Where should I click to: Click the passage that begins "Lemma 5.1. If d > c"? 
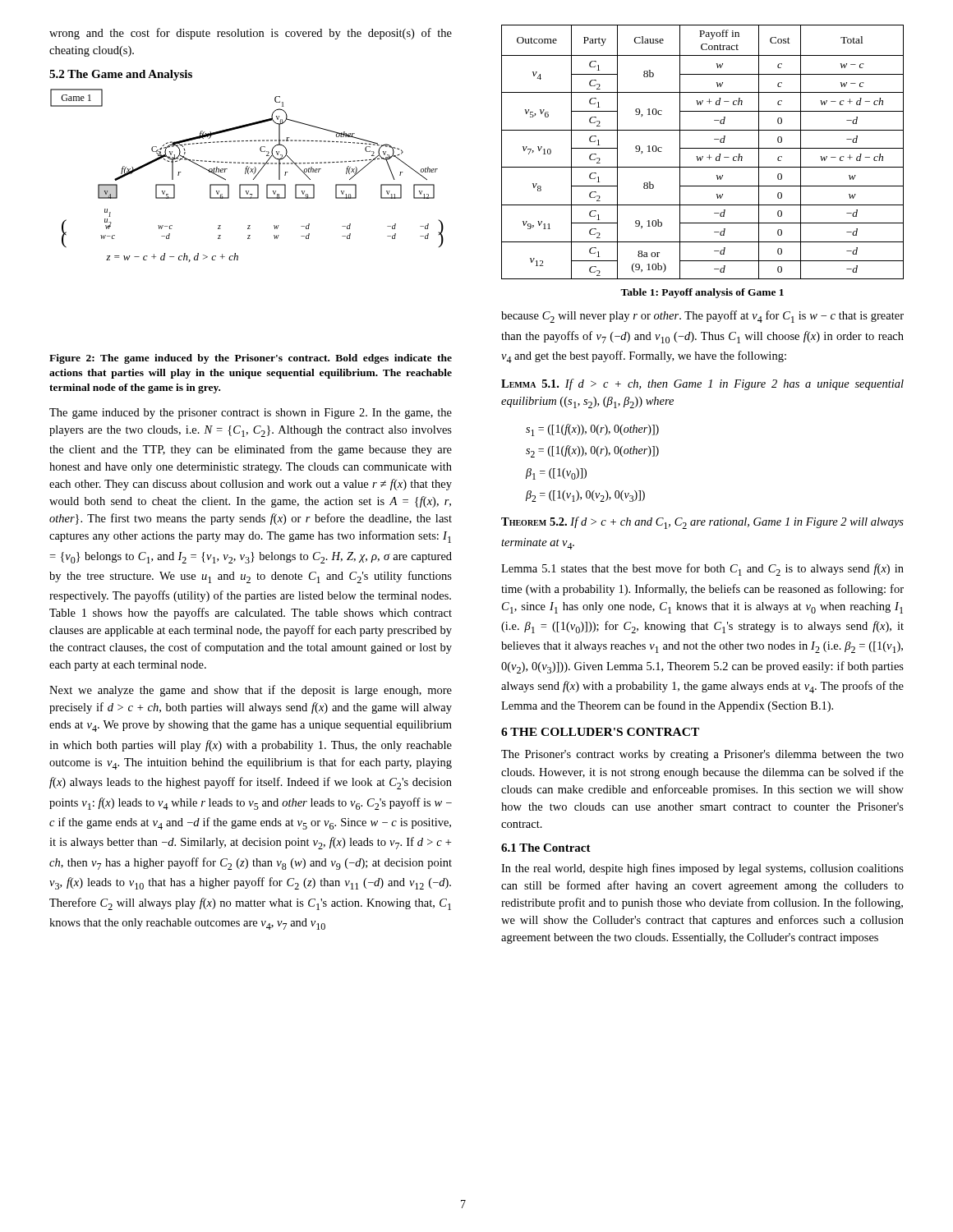click(x=702, y=394)
